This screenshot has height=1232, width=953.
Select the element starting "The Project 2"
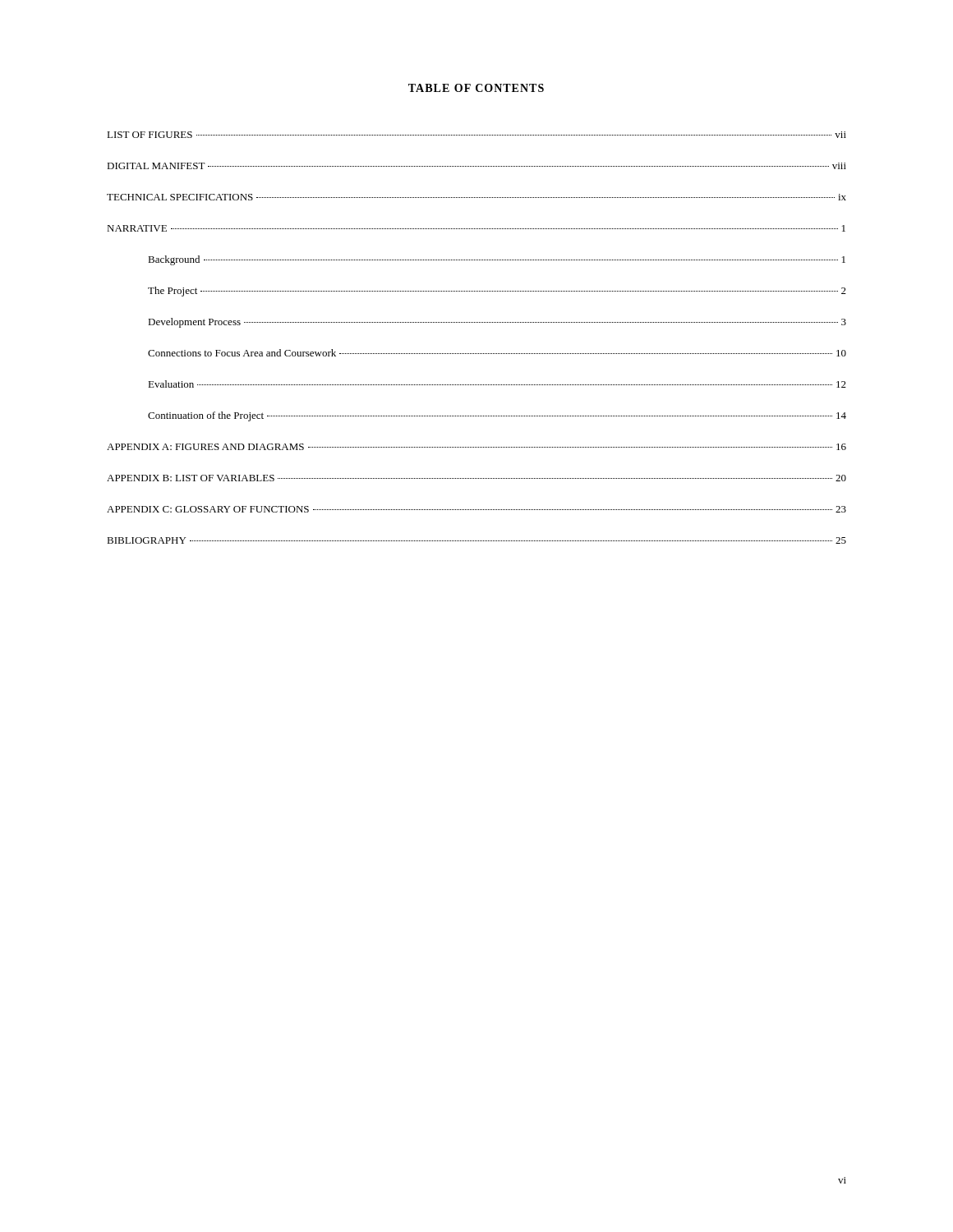click(x=497, y=291)
